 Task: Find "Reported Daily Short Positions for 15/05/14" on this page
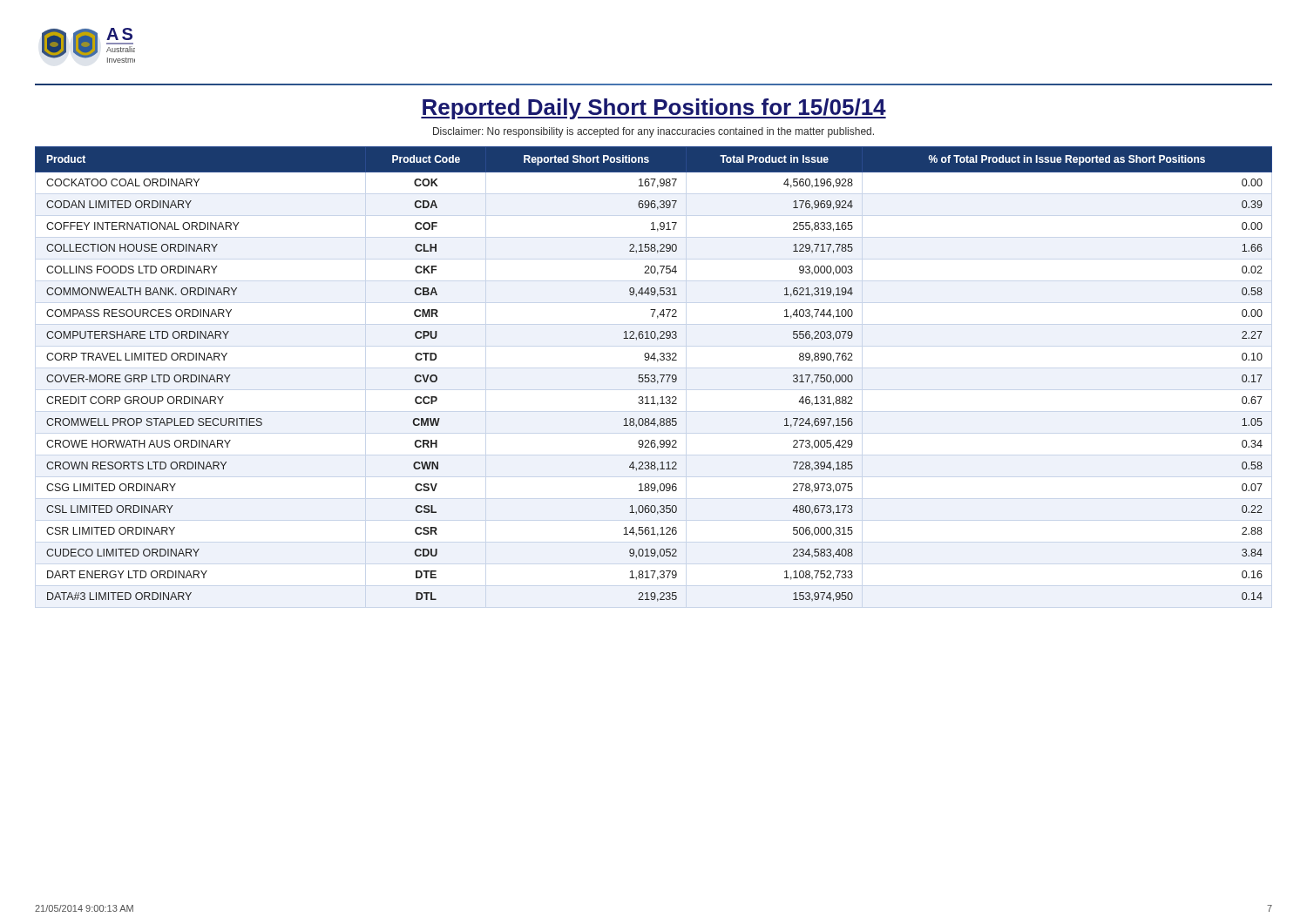tap(654, 107)
